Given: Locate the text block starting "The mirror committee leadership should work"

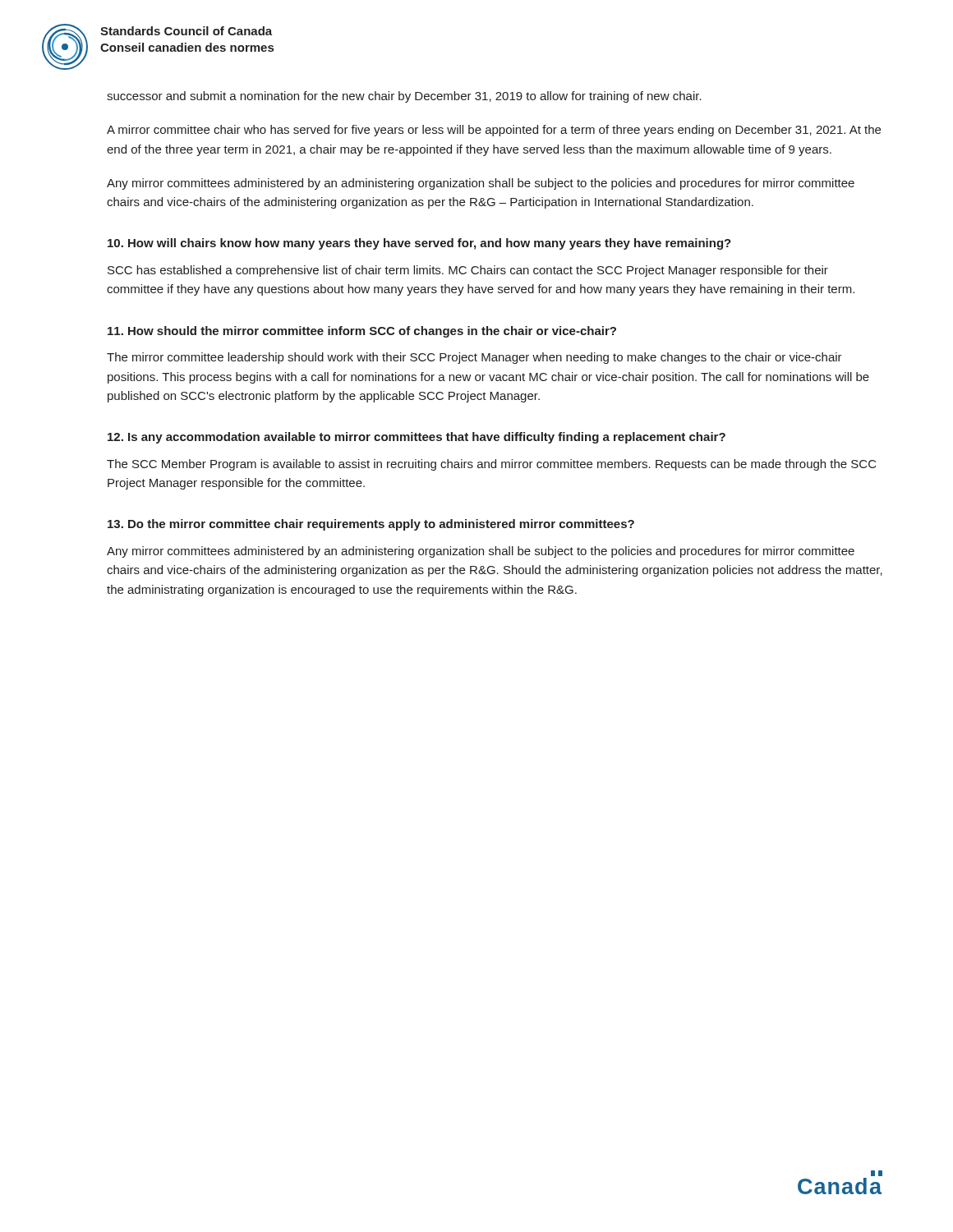Looking at the screenshot, I should click(488, 376).
